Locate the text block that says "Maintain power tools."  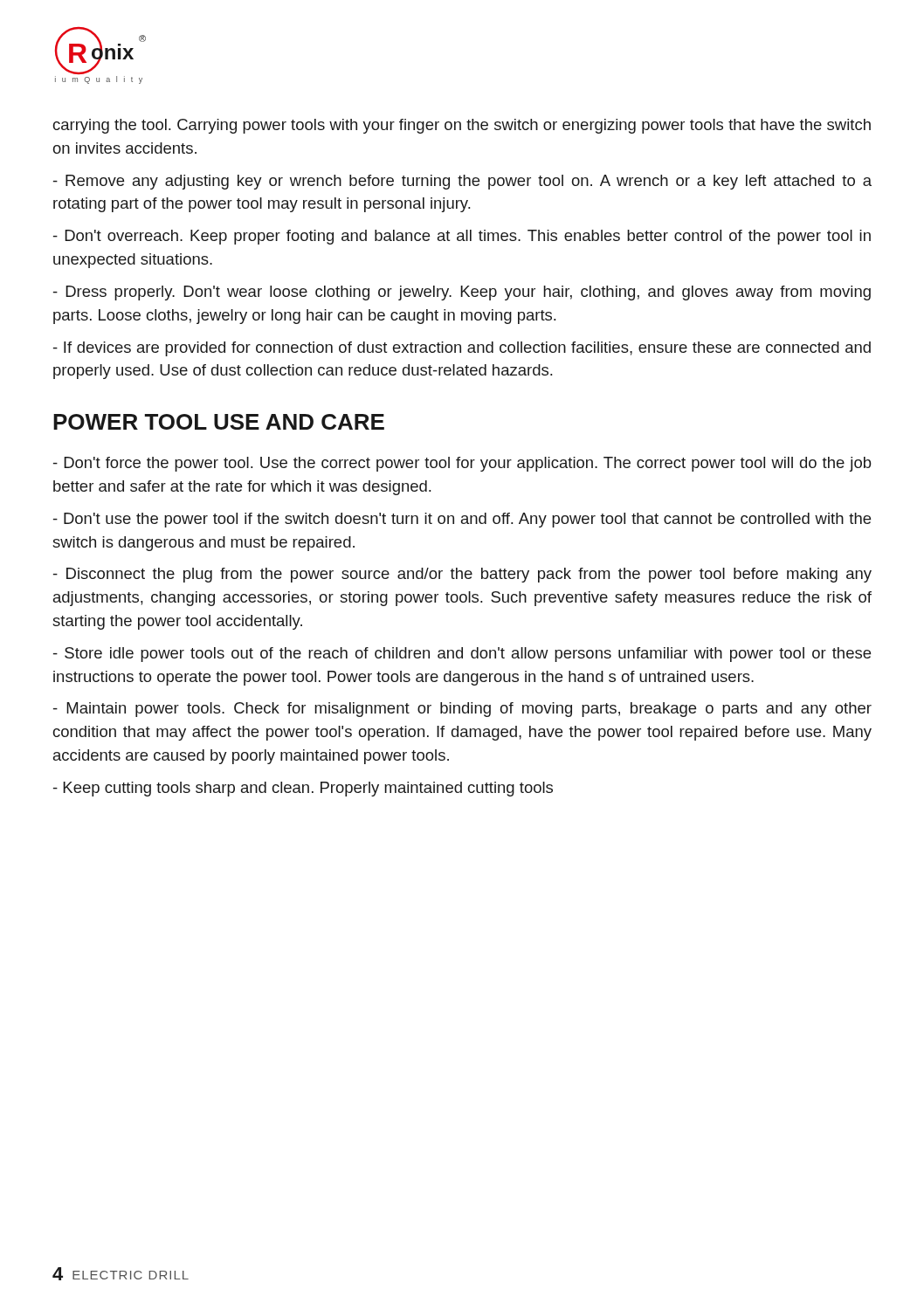[462, 732]
